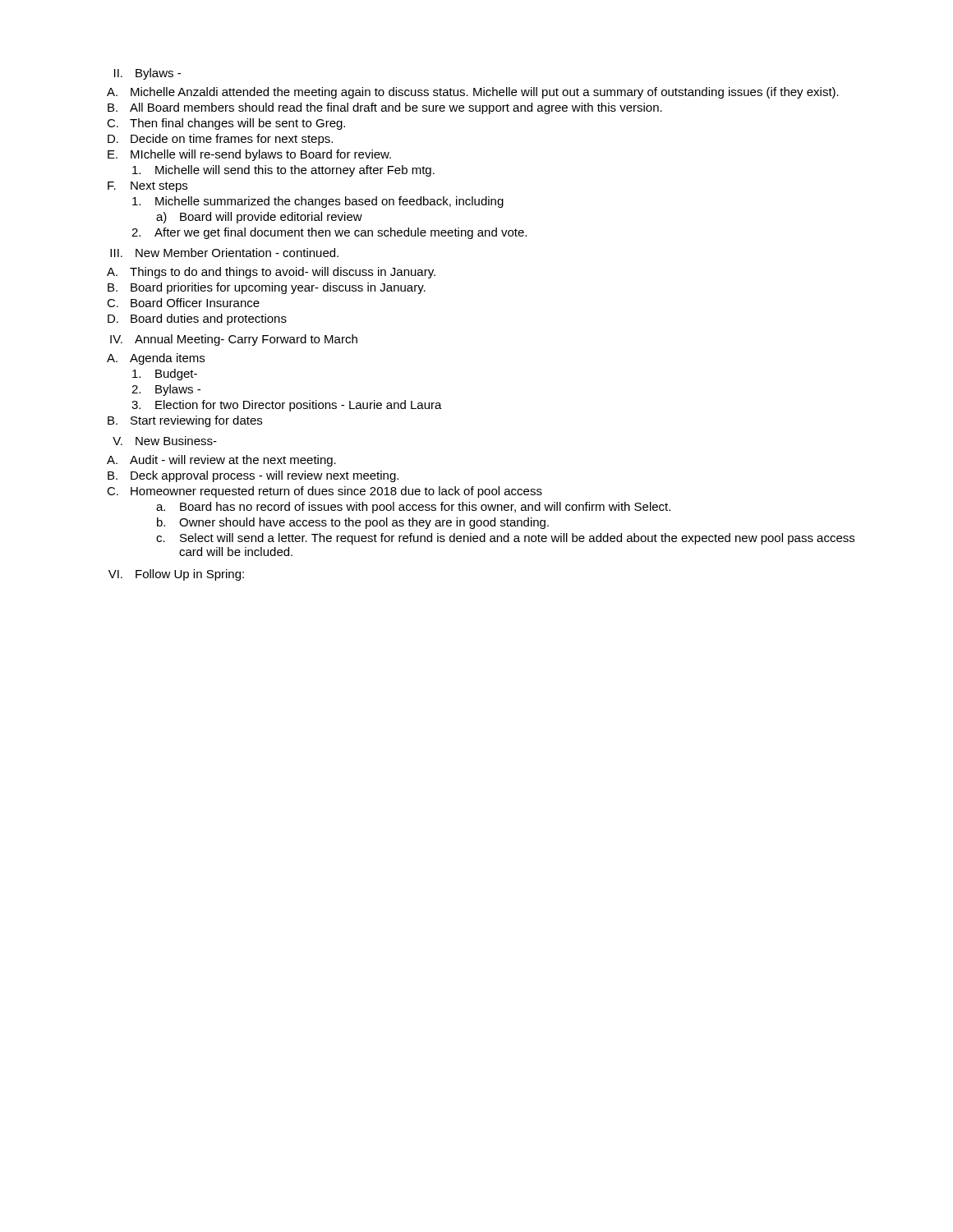Point to the block beginning "b. Owner should have"
Viewport: 953px width, 1232px height.
pyautogui.click(x=513, y=522)
